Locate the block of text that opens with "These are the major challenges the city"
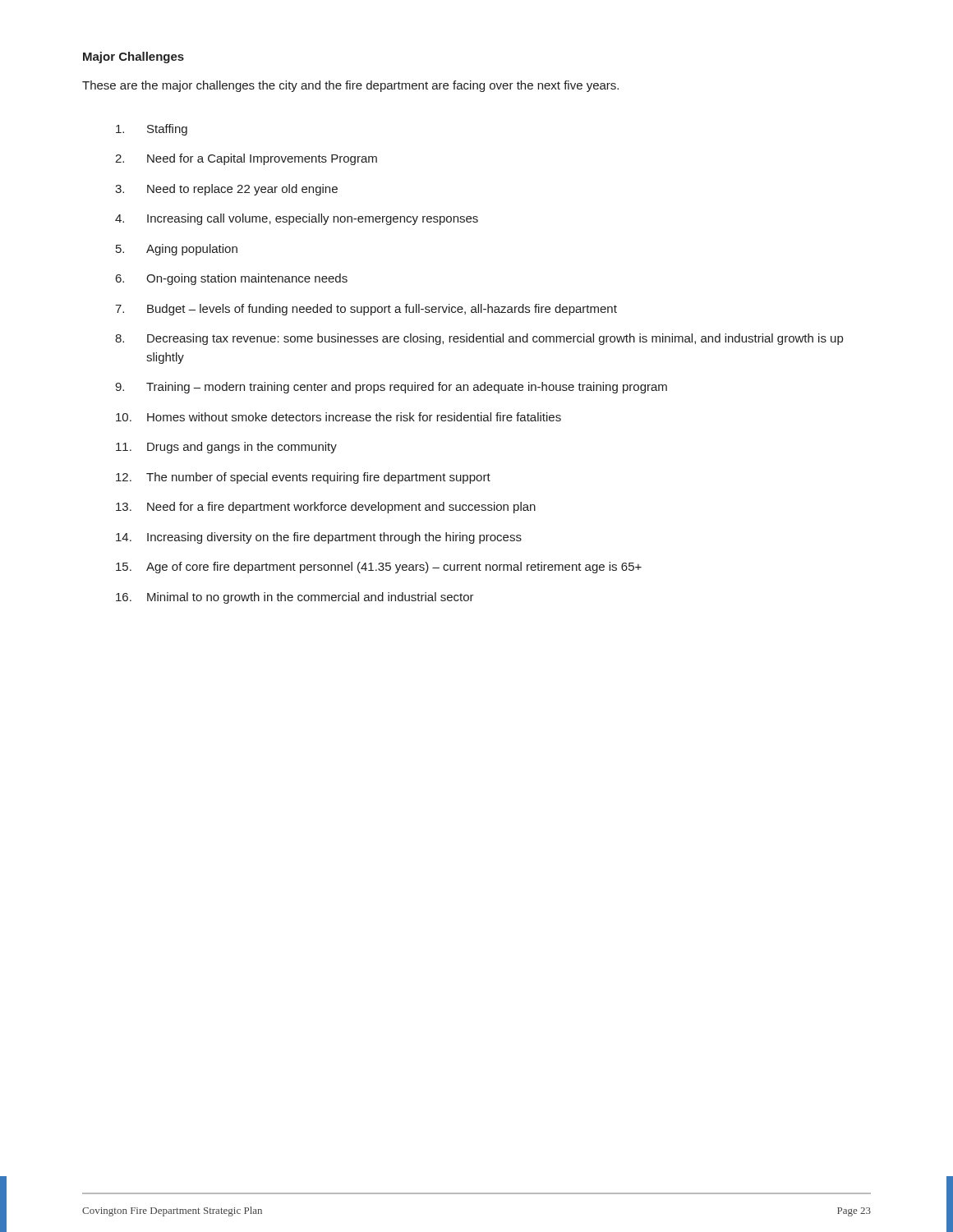This screenshot has width=953, height=1232. (x=351, y=85)
